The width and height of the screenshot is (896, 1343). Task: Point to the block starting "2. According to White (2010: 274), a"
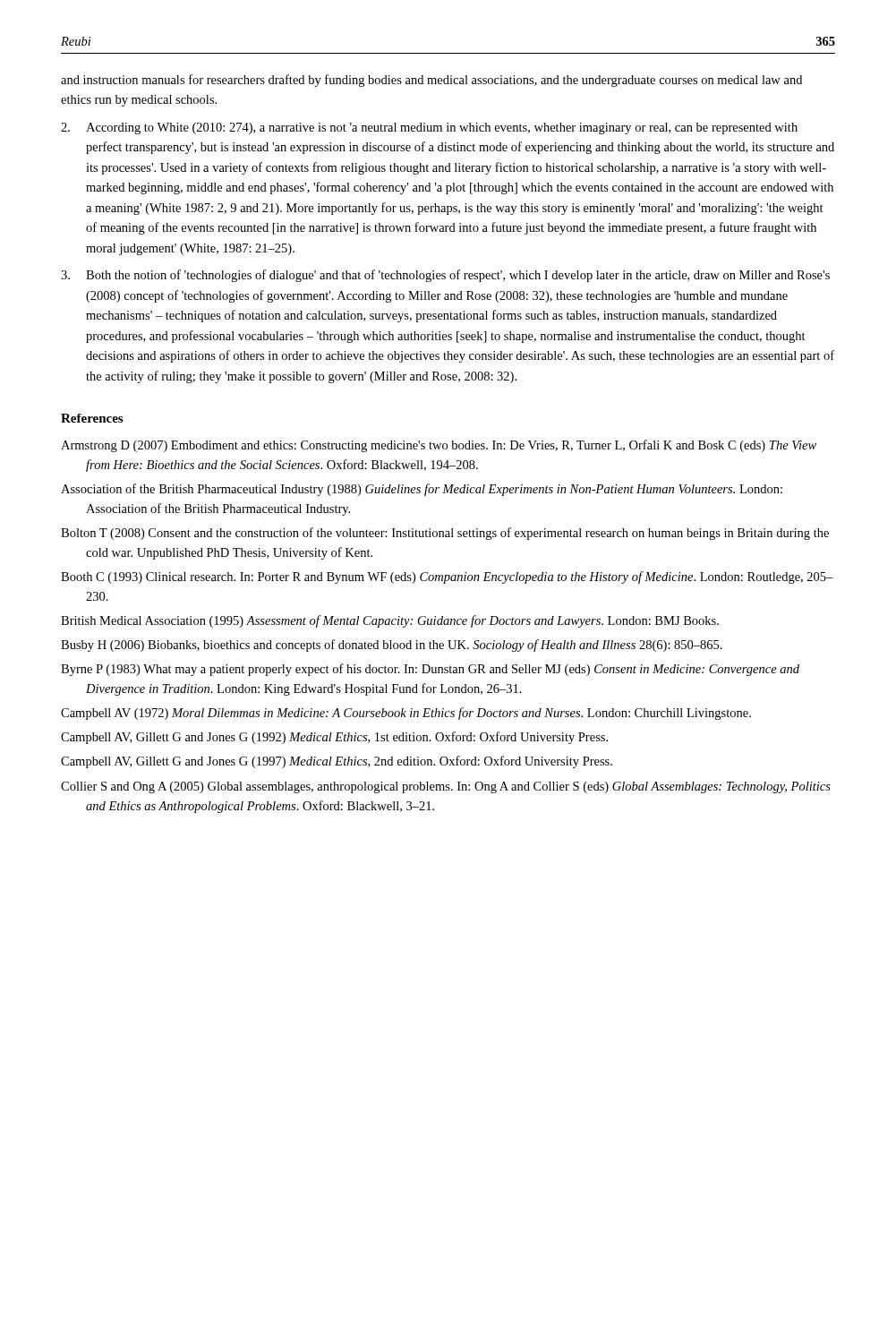tap(448, 188)
